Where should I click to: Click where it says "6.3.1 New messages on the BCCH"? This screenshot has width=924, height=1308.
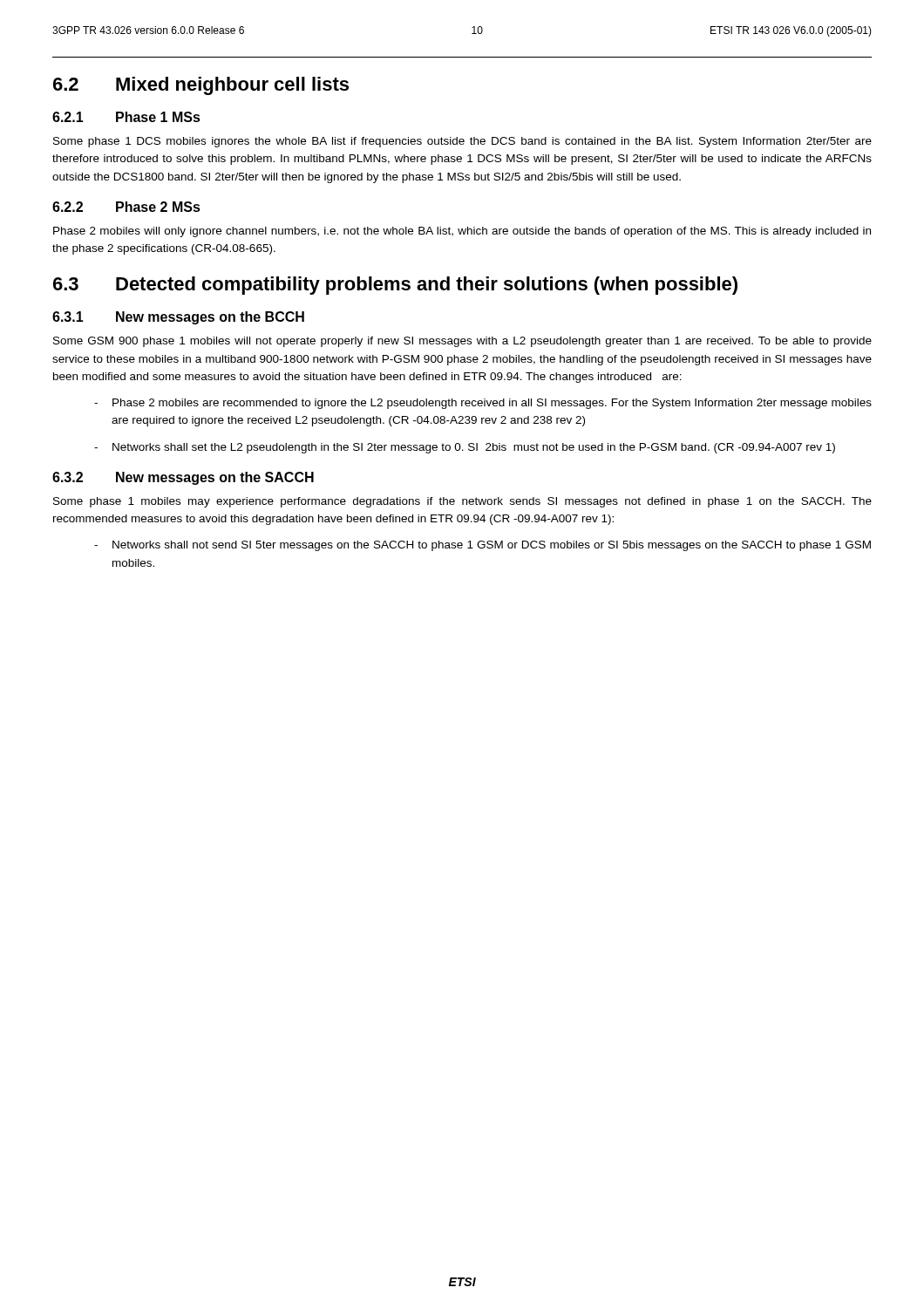click(179, 318)
